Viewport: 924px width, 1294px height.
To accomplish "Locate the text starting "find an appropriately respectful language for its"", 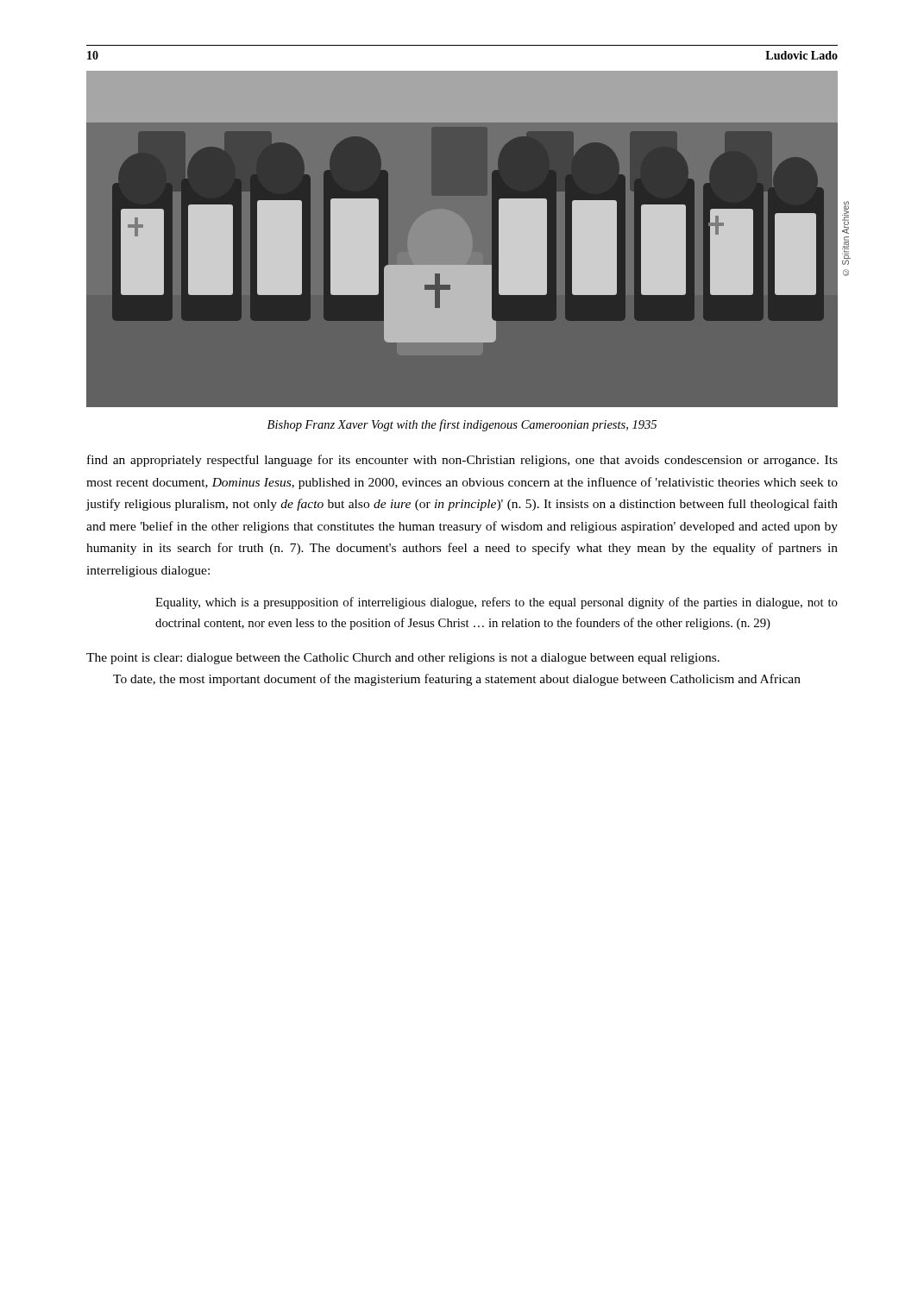I will tap(462, 515).
